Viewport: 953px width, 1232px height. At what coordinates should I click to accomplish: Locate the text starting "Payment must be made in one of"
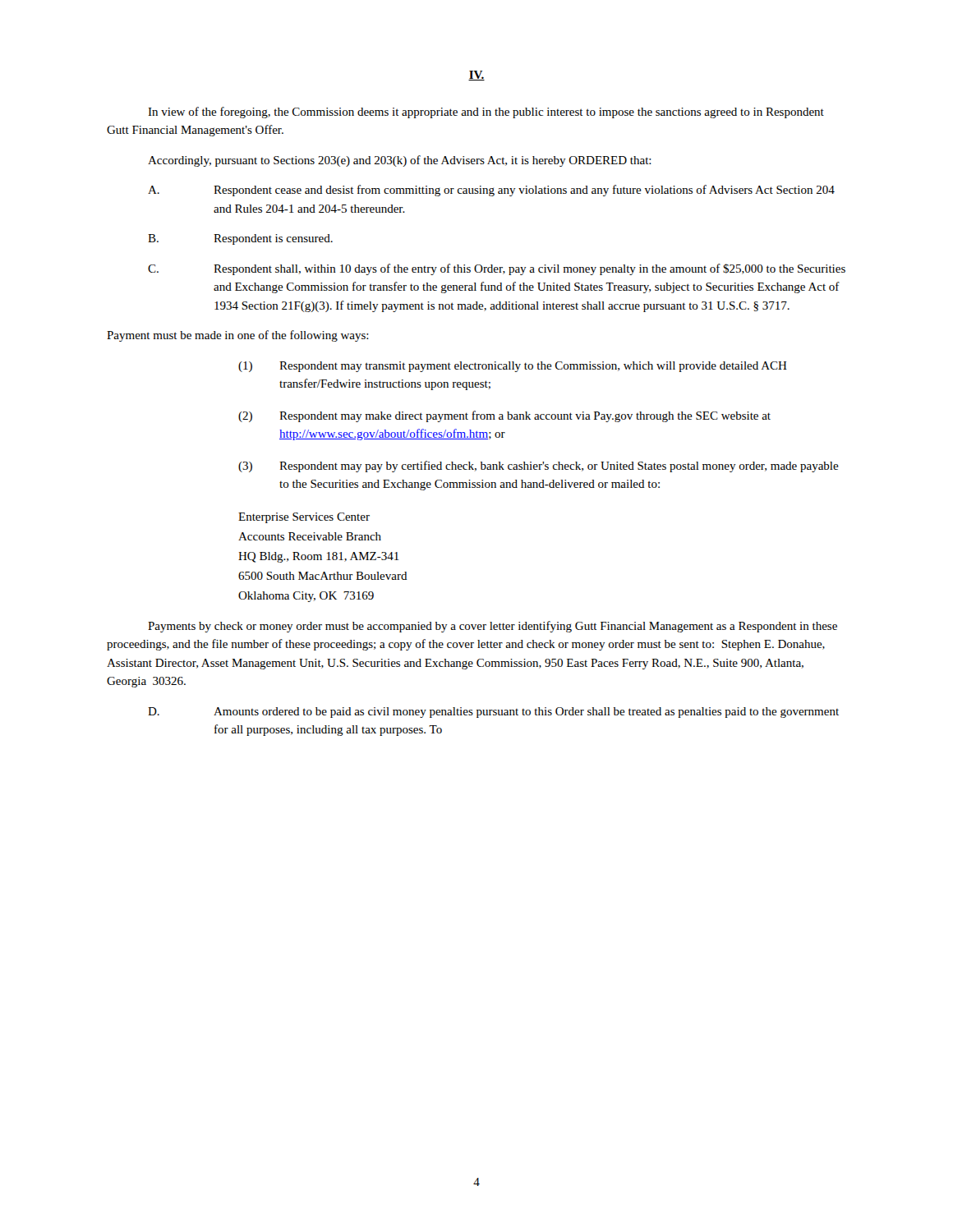click(x=238, y=335)
